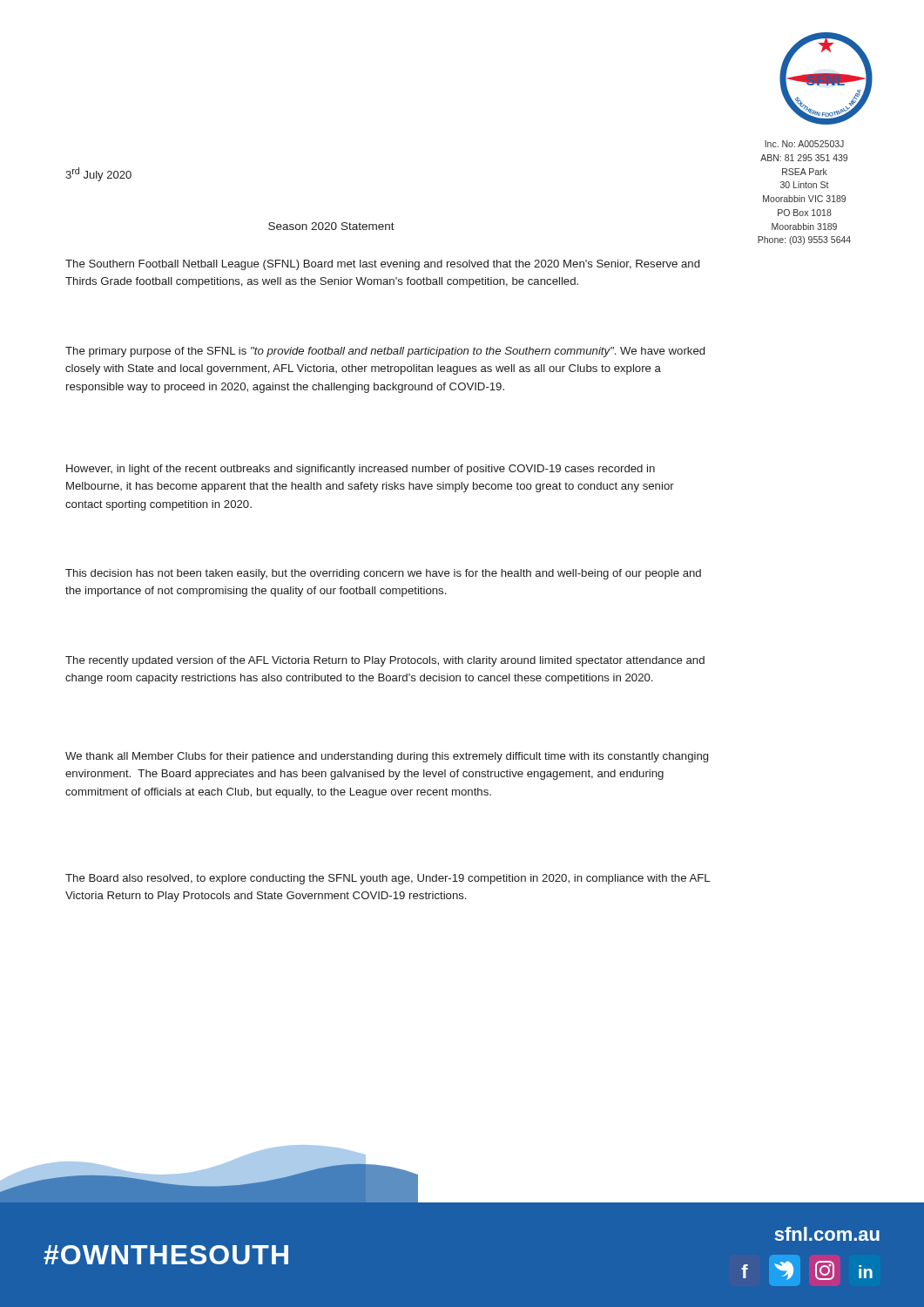Select the text block that says "This decision has not"

[x=383, y=582]
